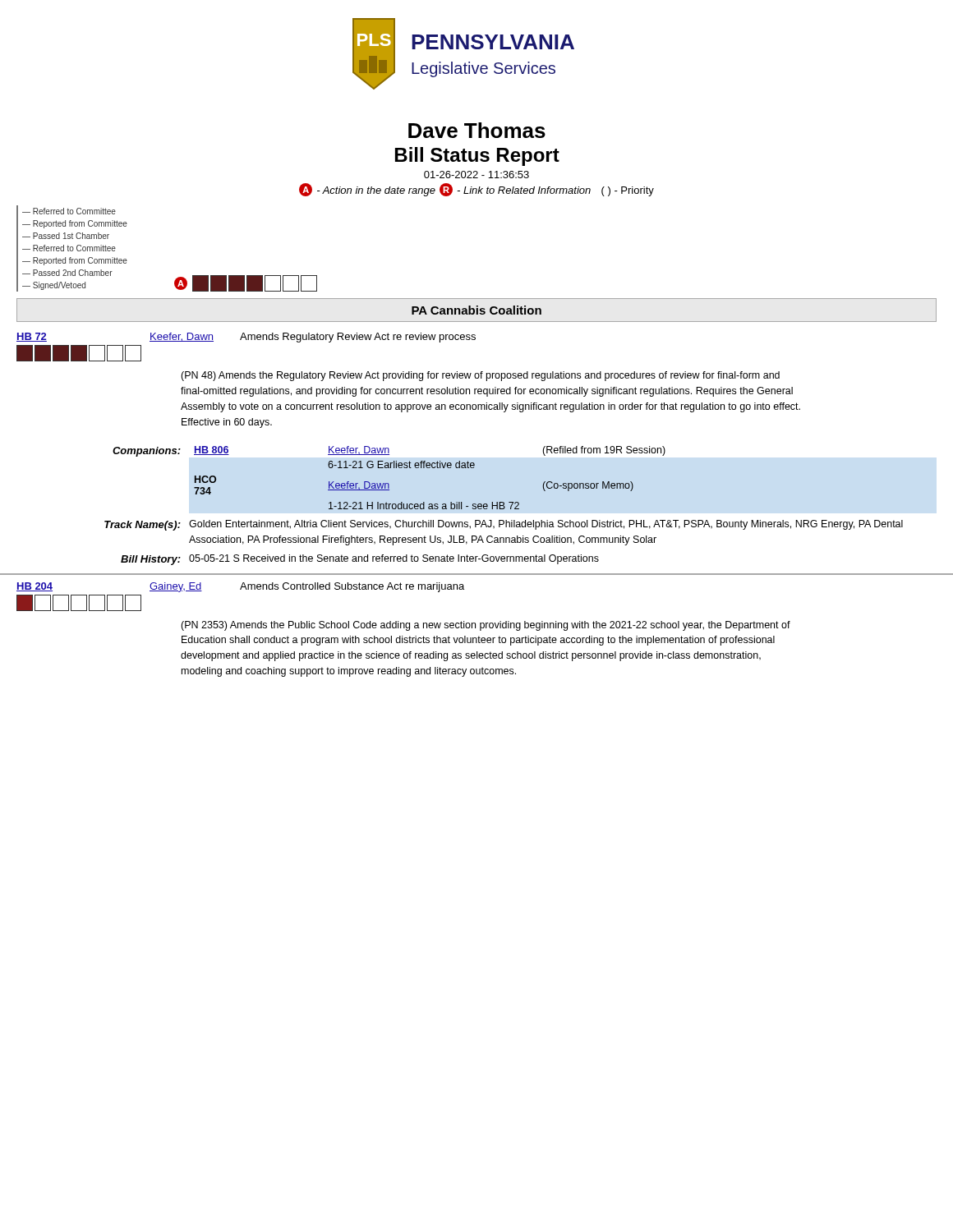Select the table that reads "Keefer, Dawn"

coord(476,478)
